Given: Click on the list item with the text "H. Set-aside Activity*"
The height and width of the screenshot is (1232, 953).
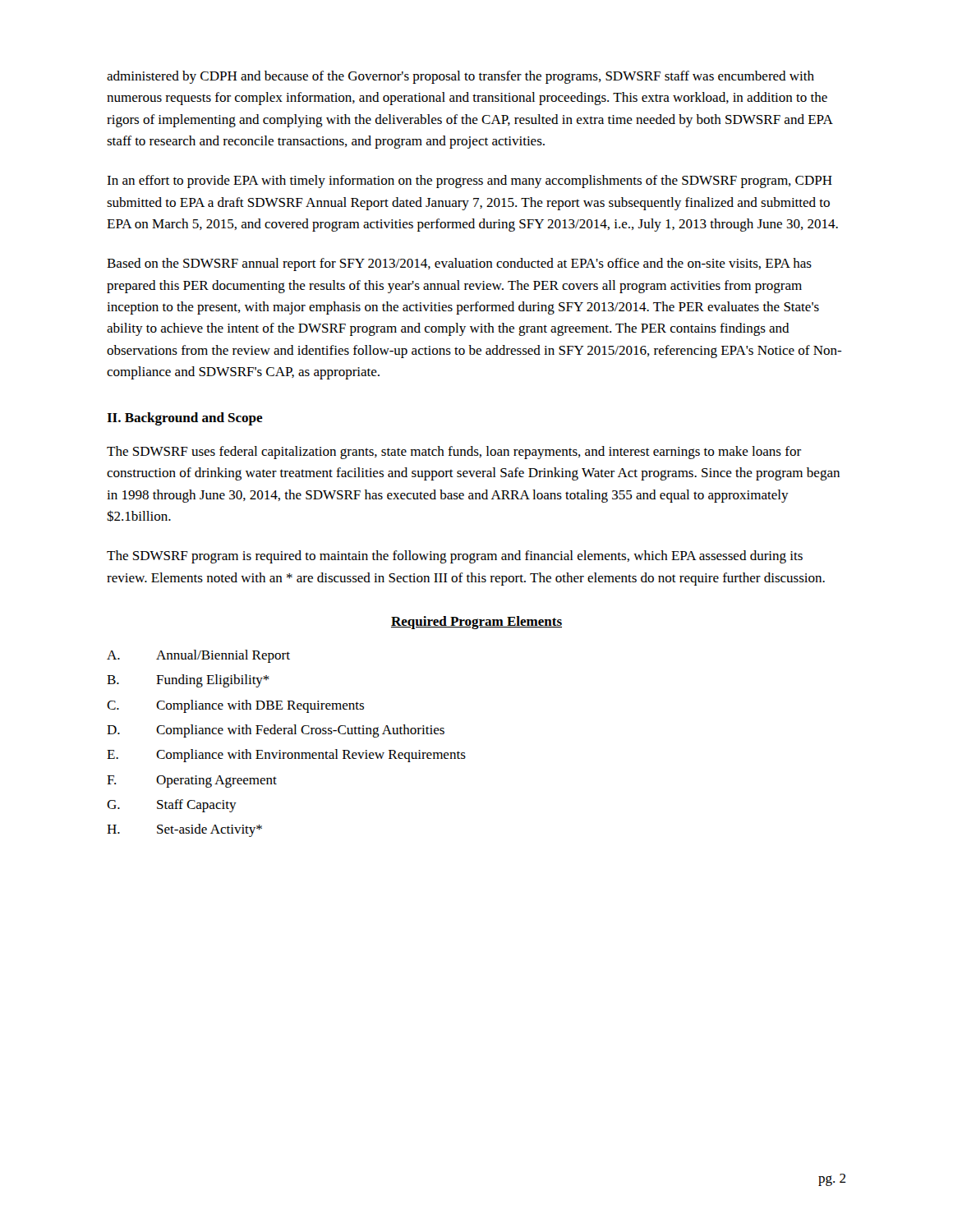Looking at the screenshot, I should (185, 830).
